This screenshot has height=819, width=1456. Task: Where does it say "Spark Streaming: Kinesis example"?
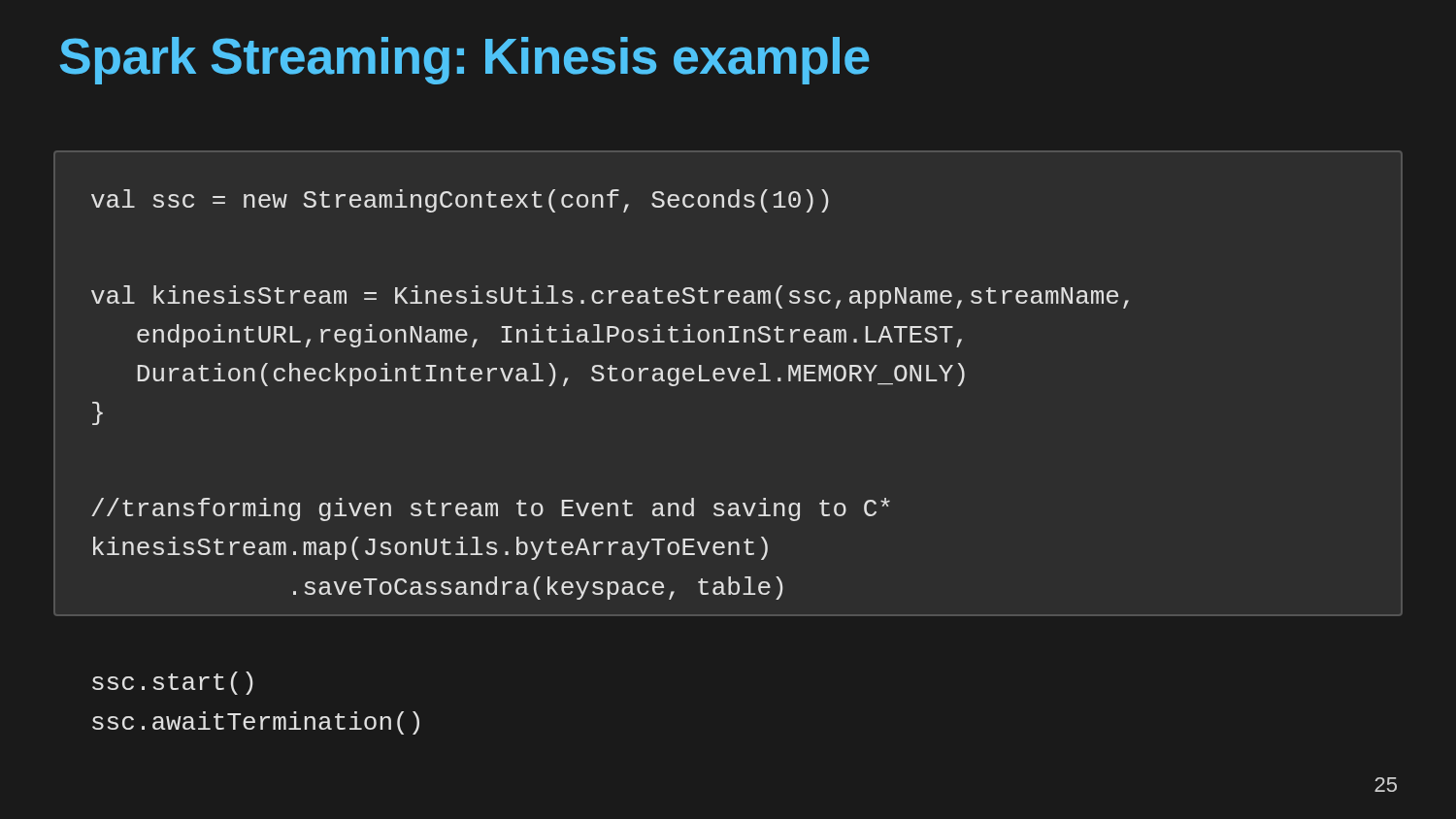point(464,56)
